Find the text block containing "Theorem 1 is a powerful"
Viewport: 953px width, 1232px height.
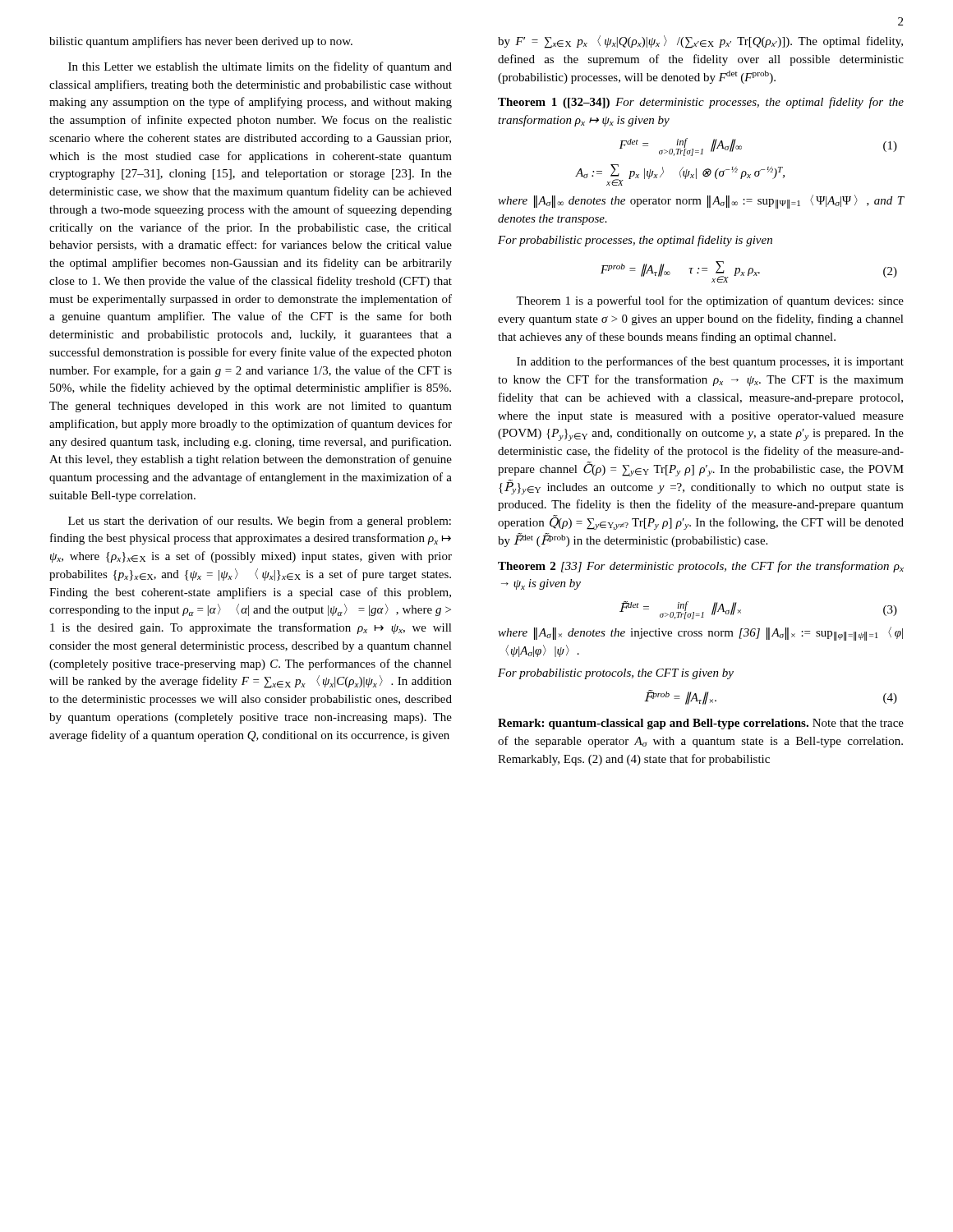point(701,421)
